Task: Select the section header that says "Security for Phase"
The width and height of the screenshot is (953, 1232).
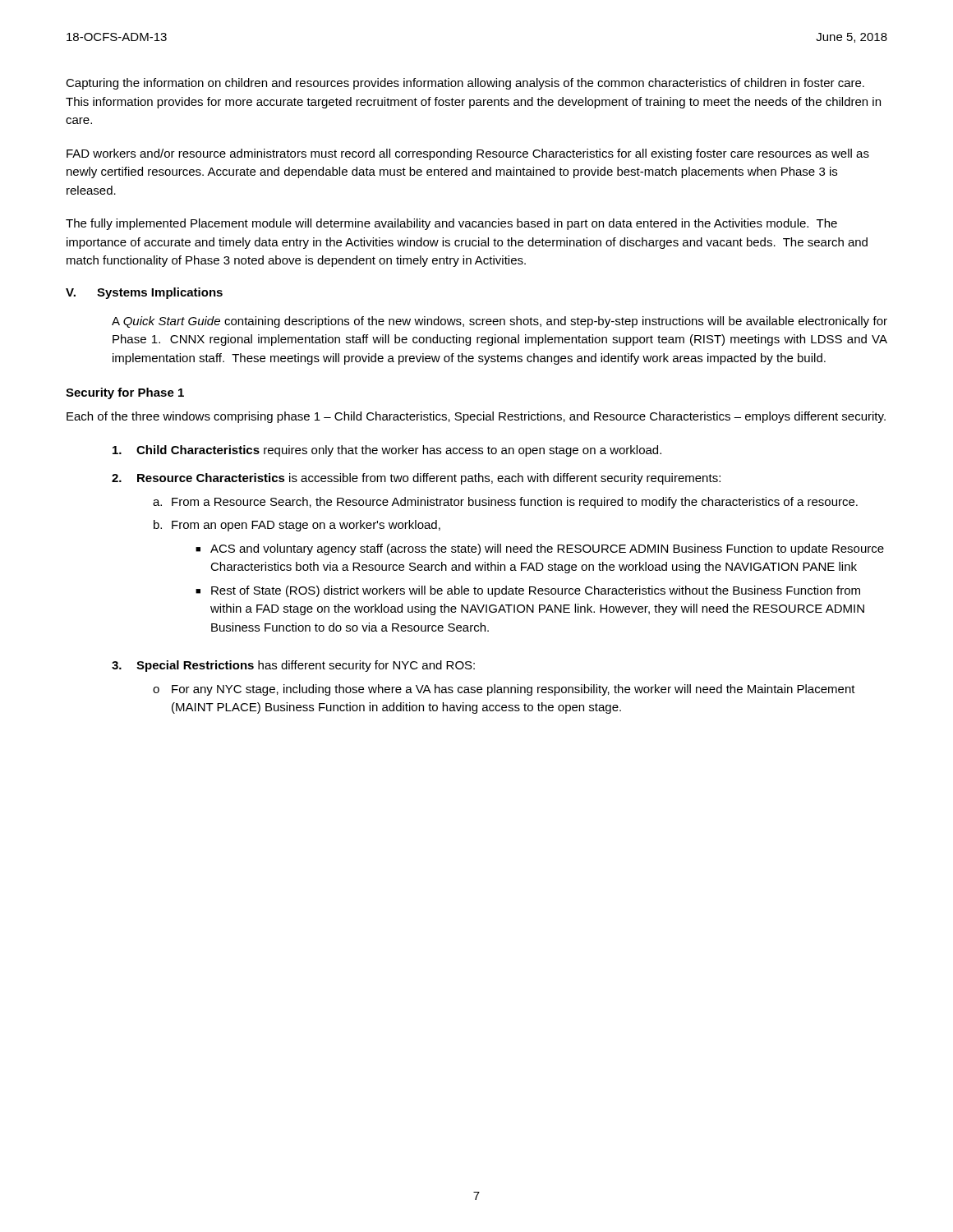Action: [125, 392]
